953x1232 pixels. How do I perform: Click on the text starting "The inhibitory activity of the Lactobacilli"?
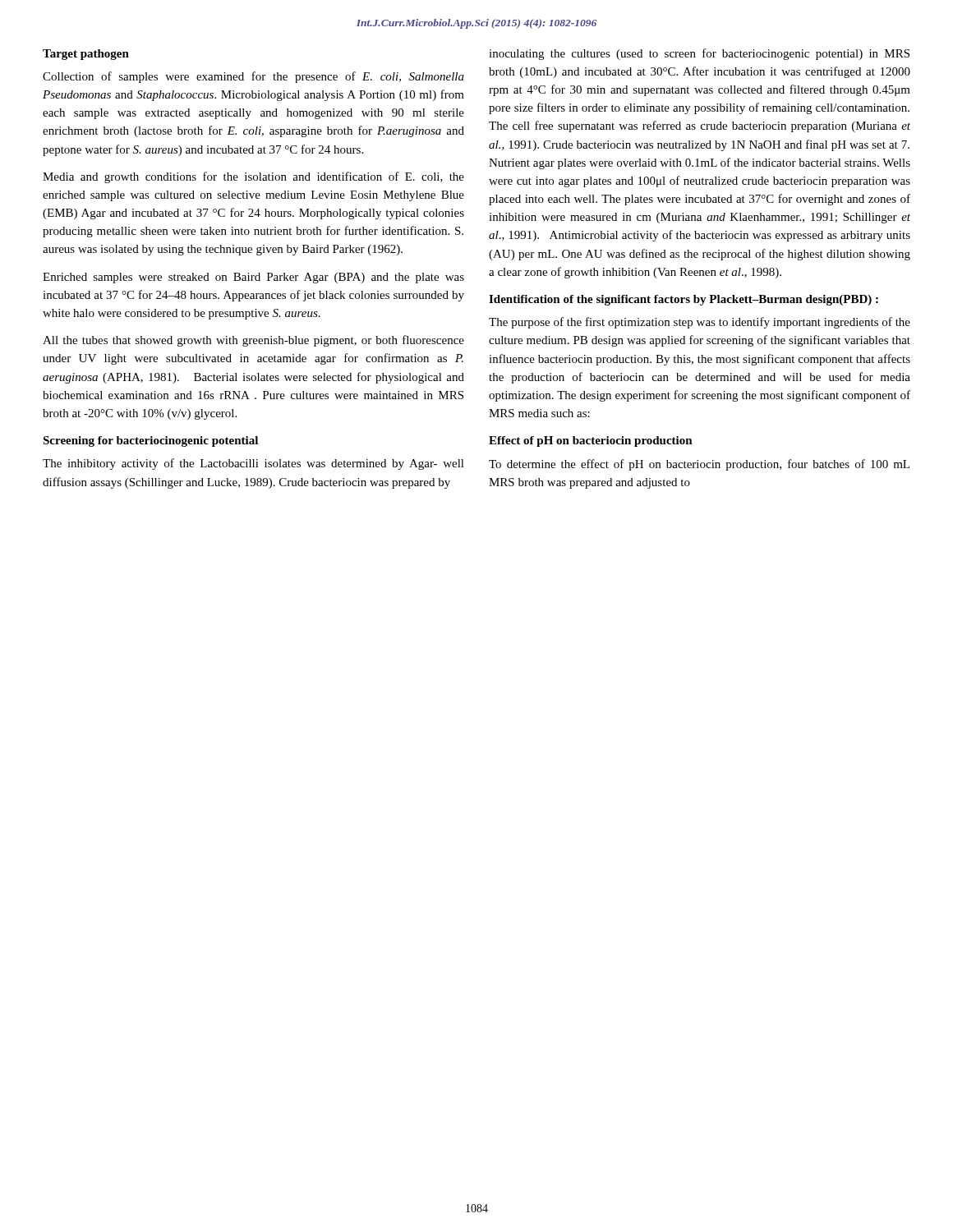pos(253,473)
